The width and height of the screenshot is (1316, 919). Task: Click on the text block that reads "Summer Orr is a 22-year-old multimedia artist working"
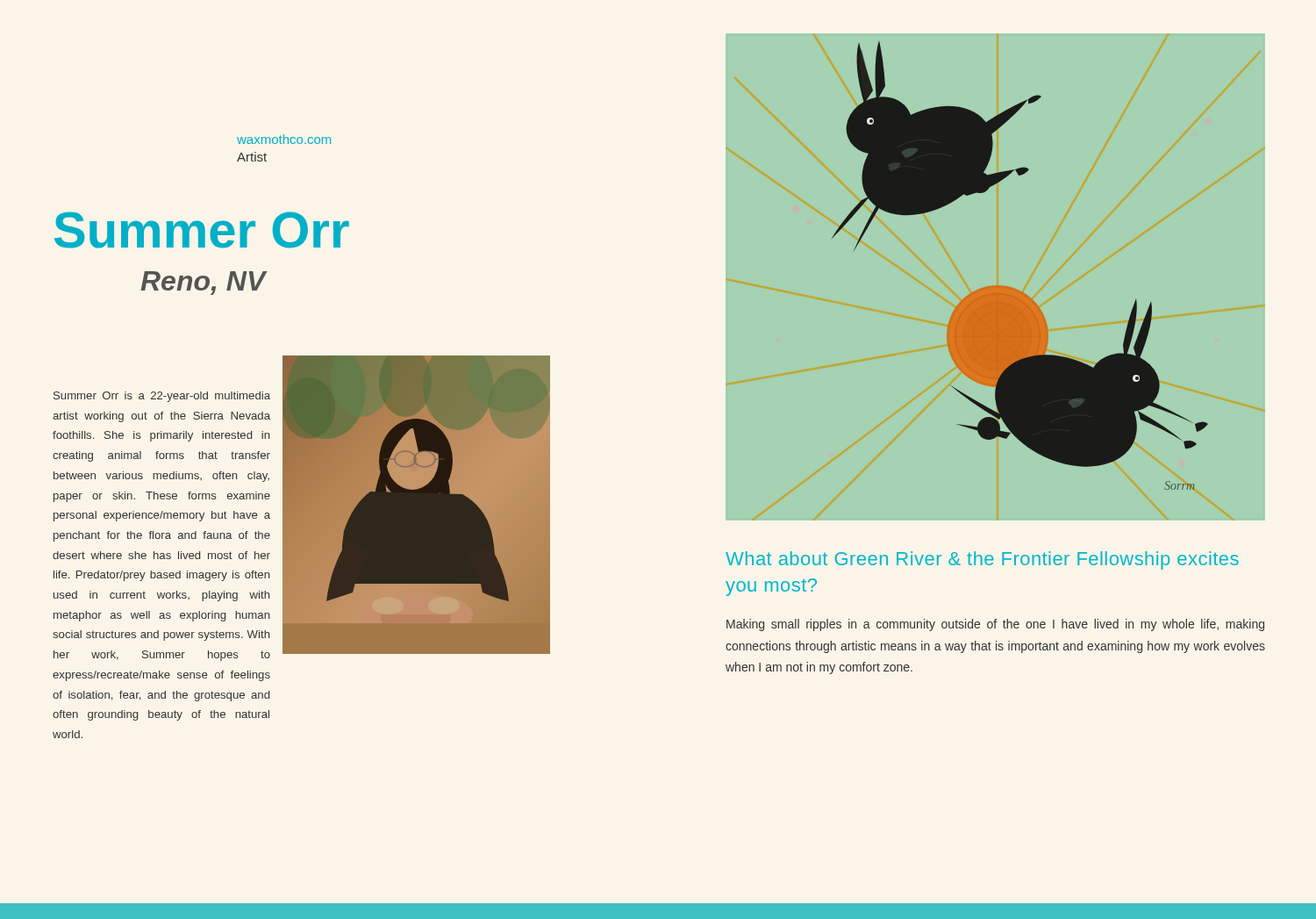pyautogui.click(x=161, y=565)
